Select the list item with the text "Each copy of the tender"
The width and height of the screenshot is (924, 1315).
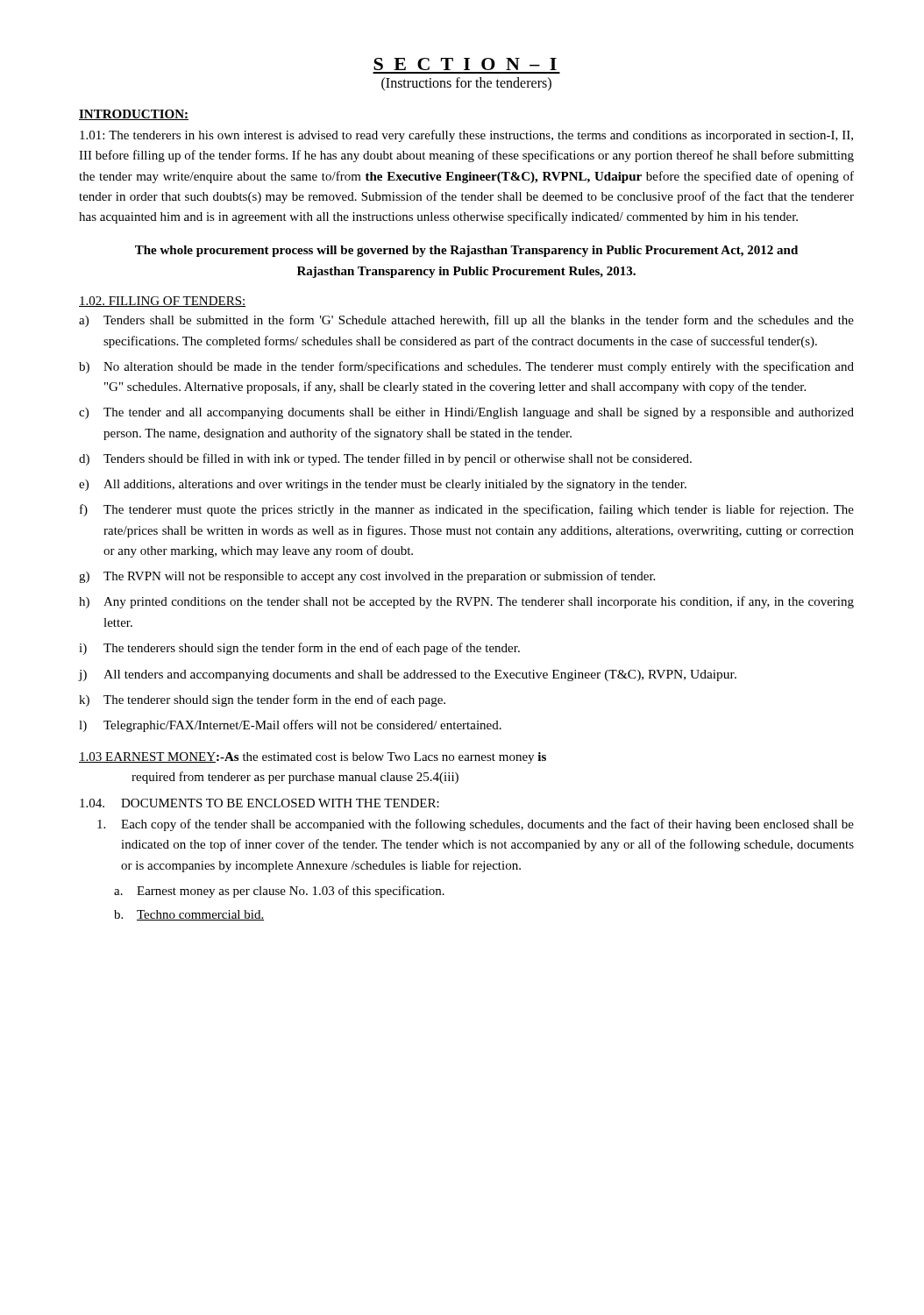click(475, 845)
